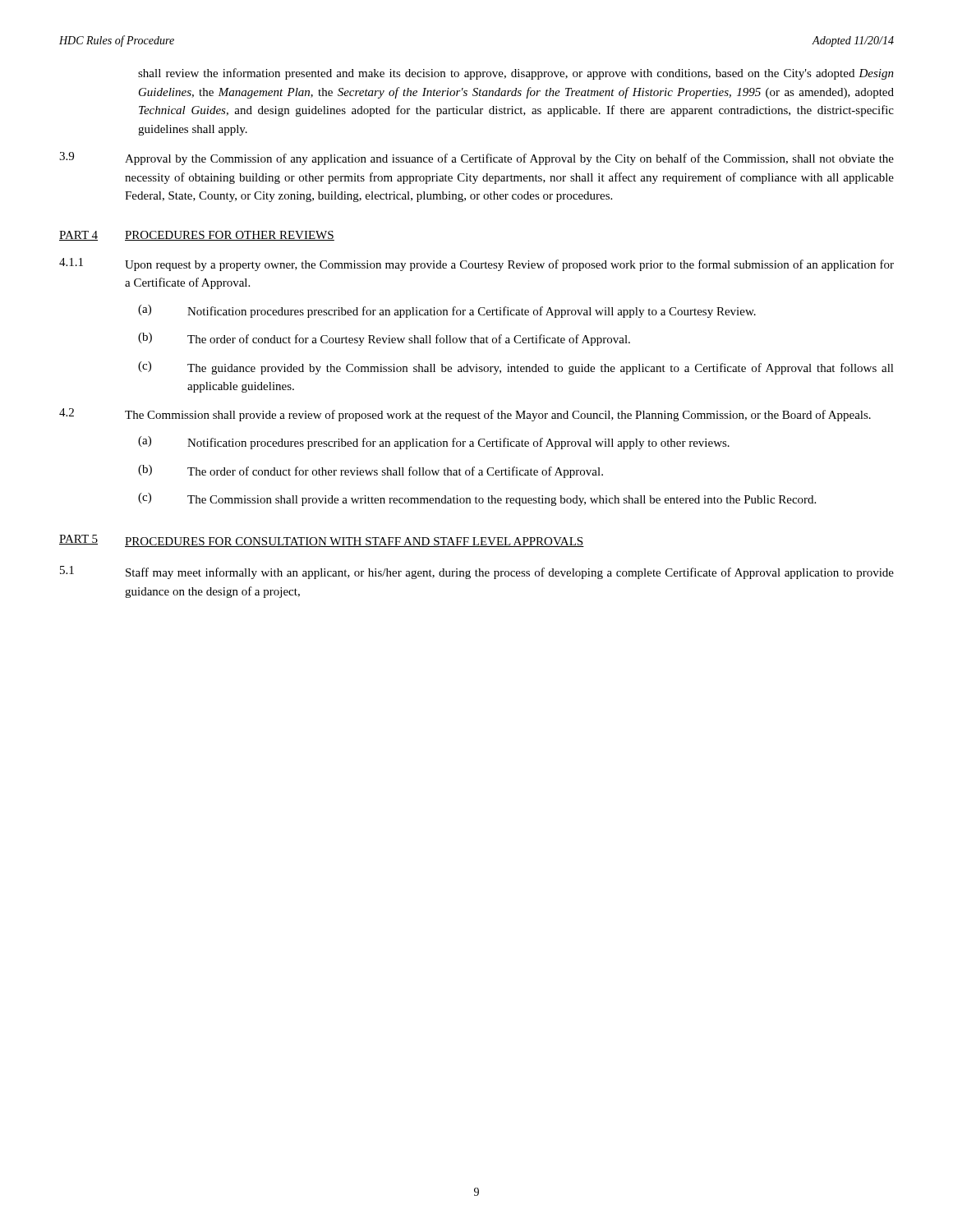
Task: Click on the list item with the text "4.1.1 Upon request by a"
Action: click(476, 274)
